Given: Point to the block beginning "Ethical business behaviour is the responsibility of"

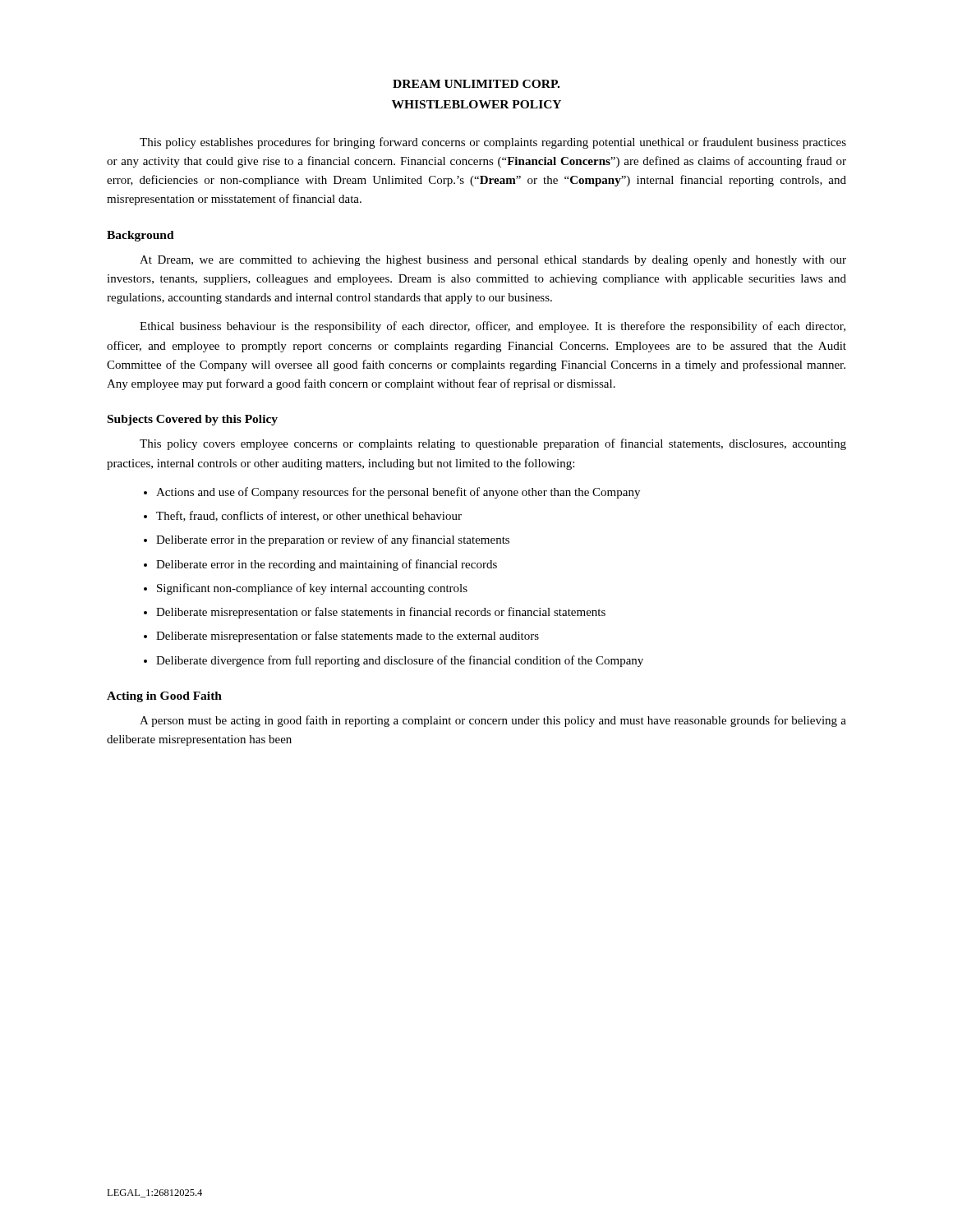Looking at the screenshot, I should pos(476,355).
